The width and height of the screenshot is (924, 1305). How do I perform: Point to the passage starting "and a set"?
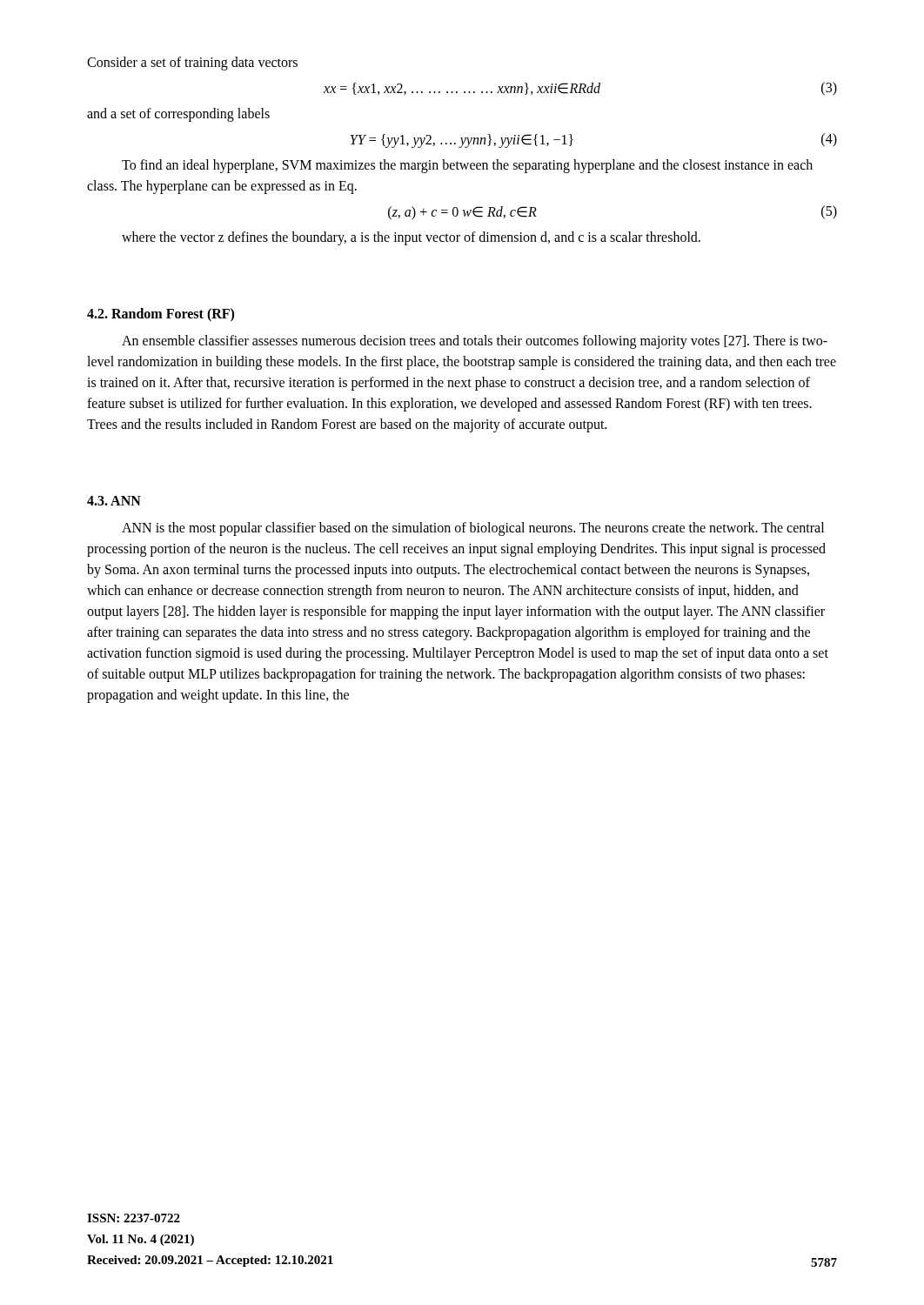coord(178,115)
